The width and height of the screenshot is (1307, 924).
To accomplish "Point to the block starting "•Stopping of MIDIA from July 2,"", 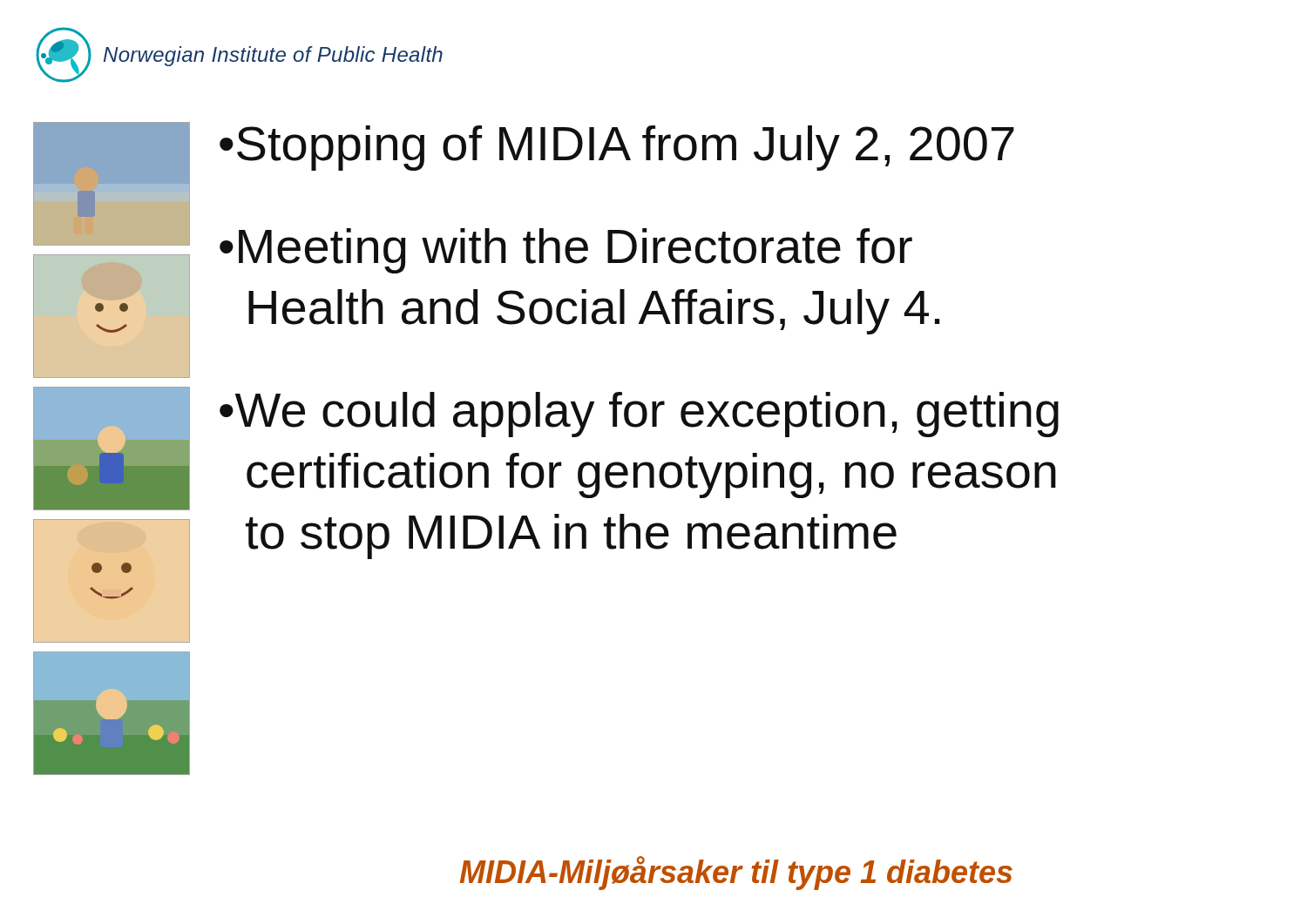I will [x=617, y=143].
